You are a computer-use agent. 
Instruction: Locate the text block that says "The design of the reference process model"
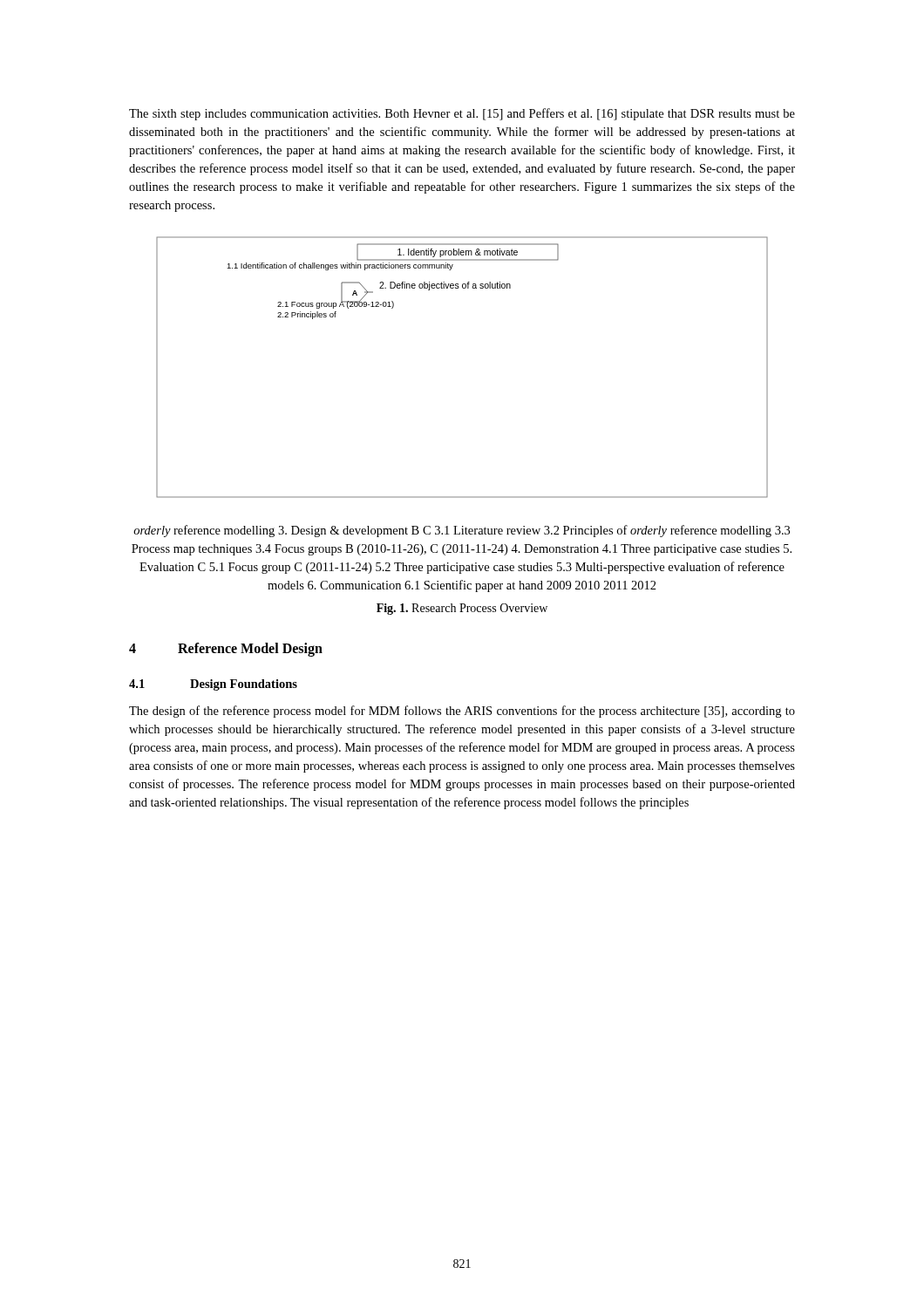point(462,756)
